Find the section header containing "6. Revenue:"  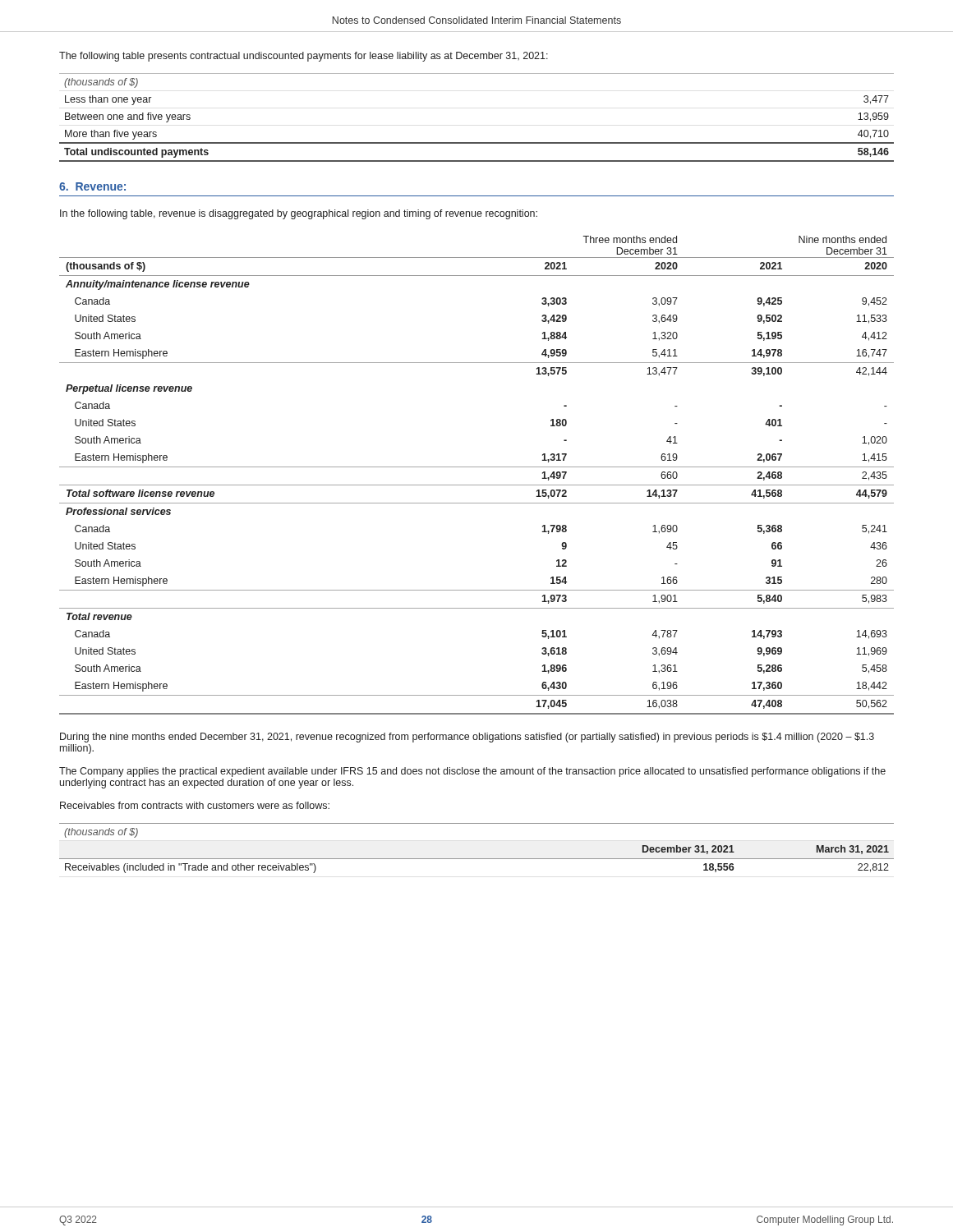(x=93, y=186)
